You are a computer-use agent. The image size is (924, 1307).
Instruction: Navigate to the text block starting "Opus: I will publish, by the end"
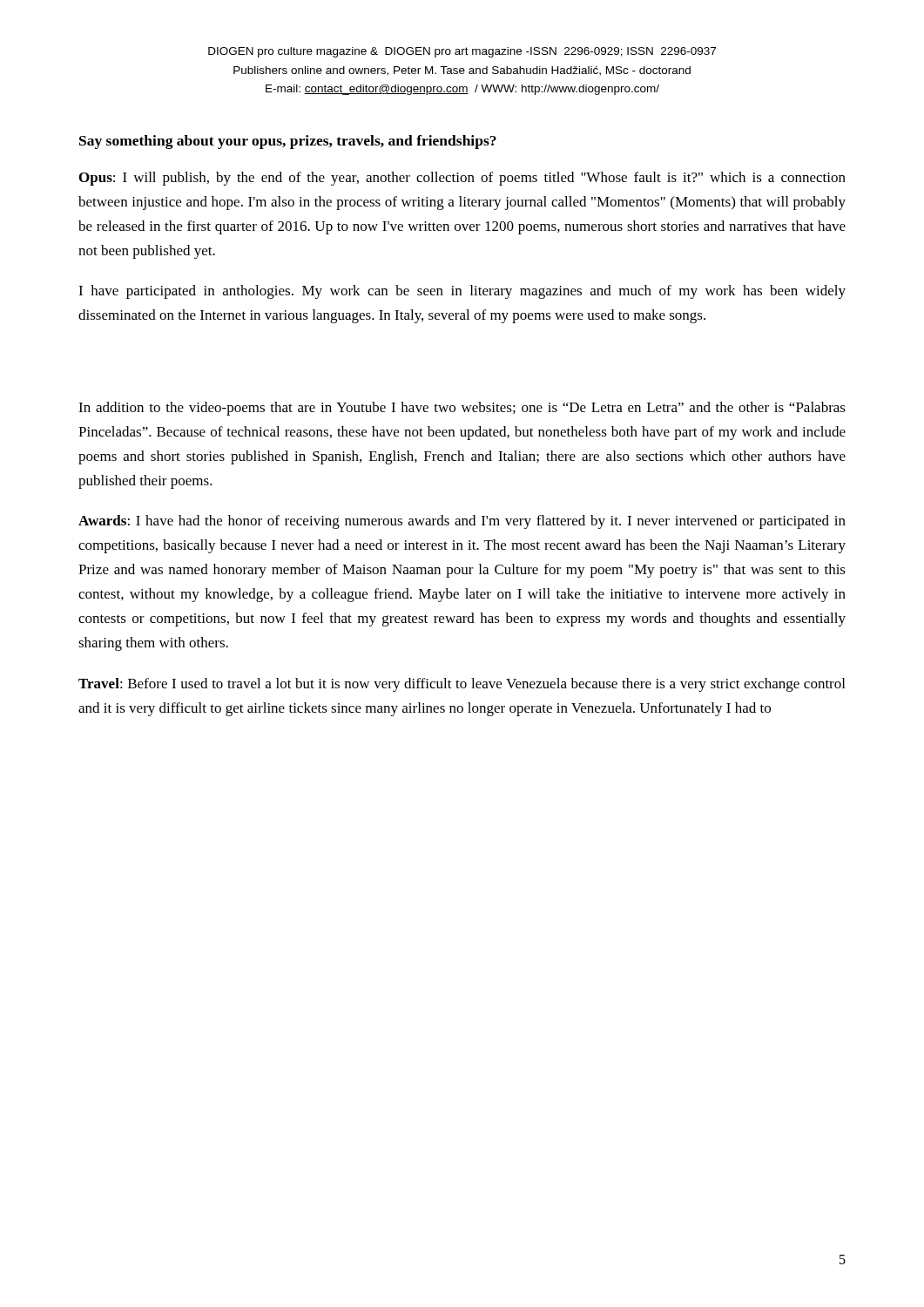462,214
